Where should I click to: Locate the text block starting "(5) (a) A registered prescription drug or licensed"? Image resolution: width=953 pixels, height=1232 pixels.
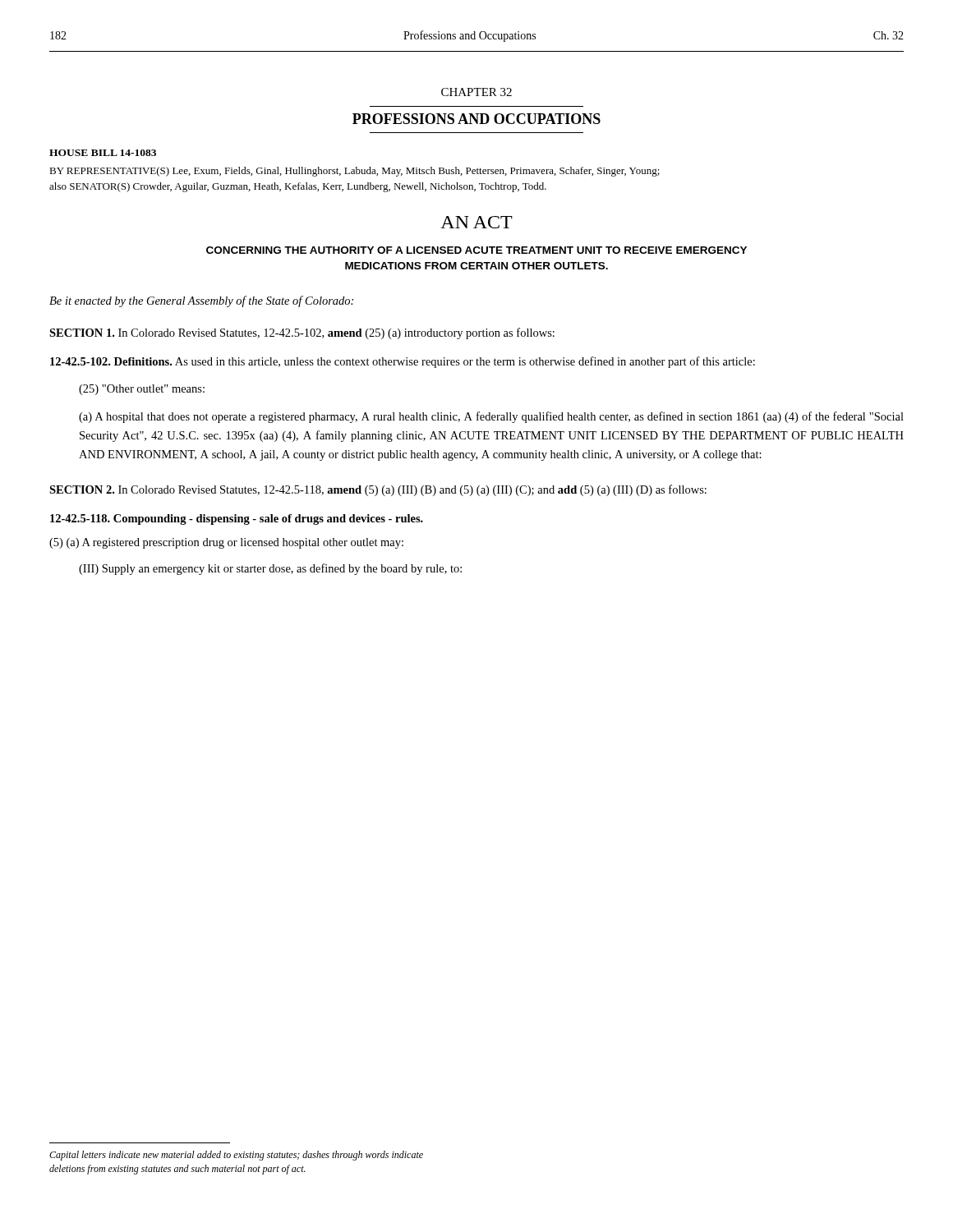click(x=227, y=542)
